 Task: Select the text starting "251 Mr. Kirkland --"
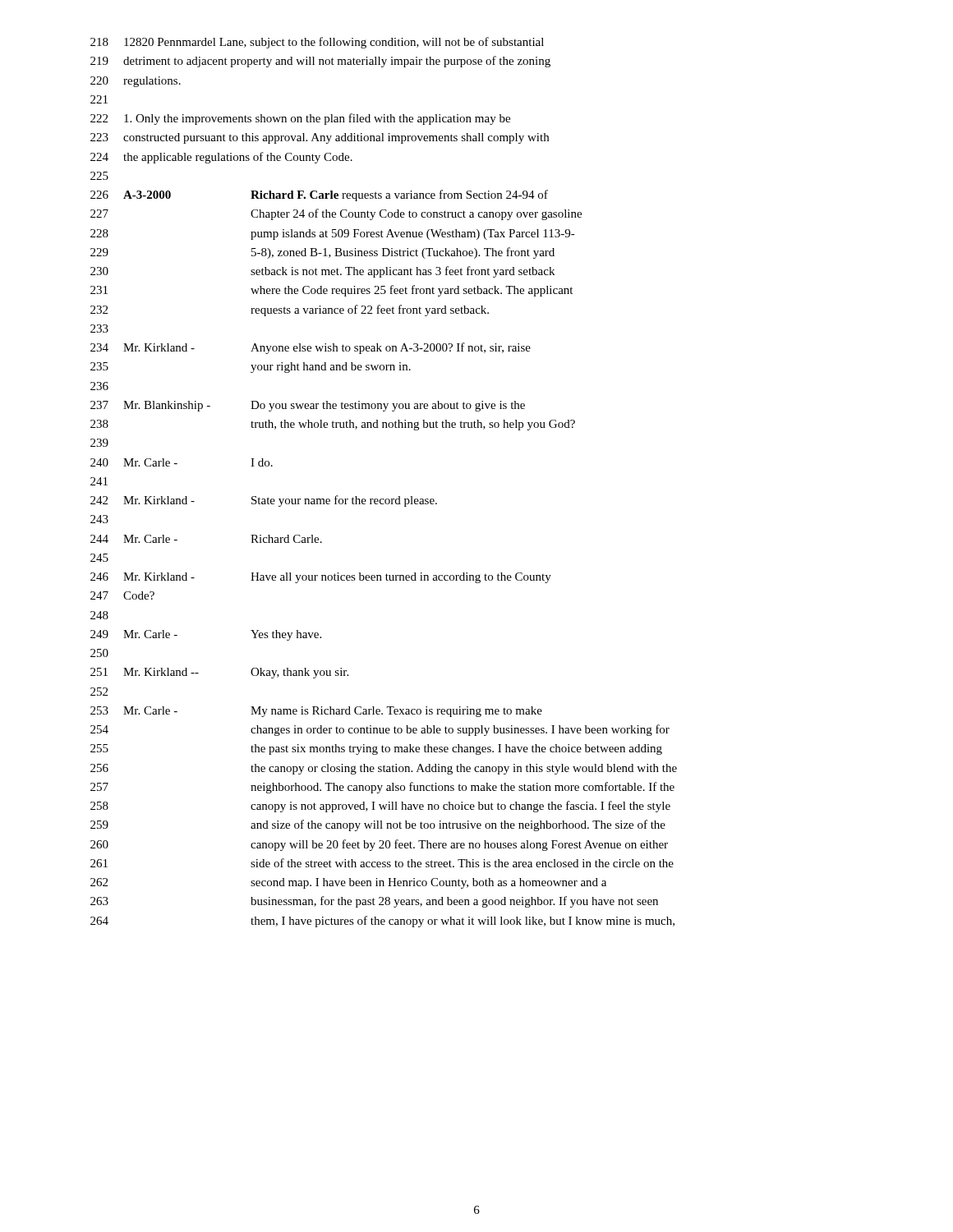click(157, 673)
